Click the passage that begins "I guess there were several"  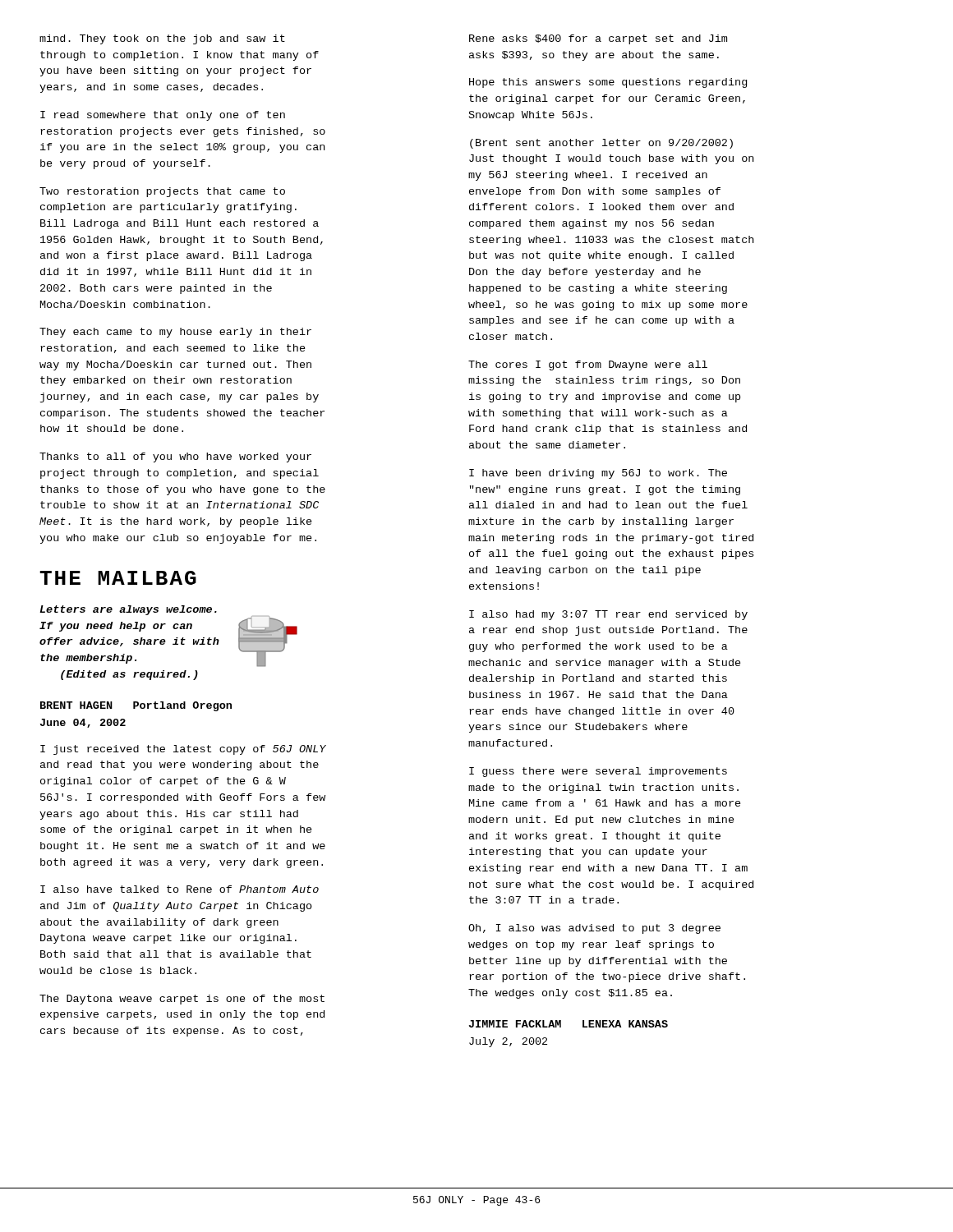click(x=611, y=836)
